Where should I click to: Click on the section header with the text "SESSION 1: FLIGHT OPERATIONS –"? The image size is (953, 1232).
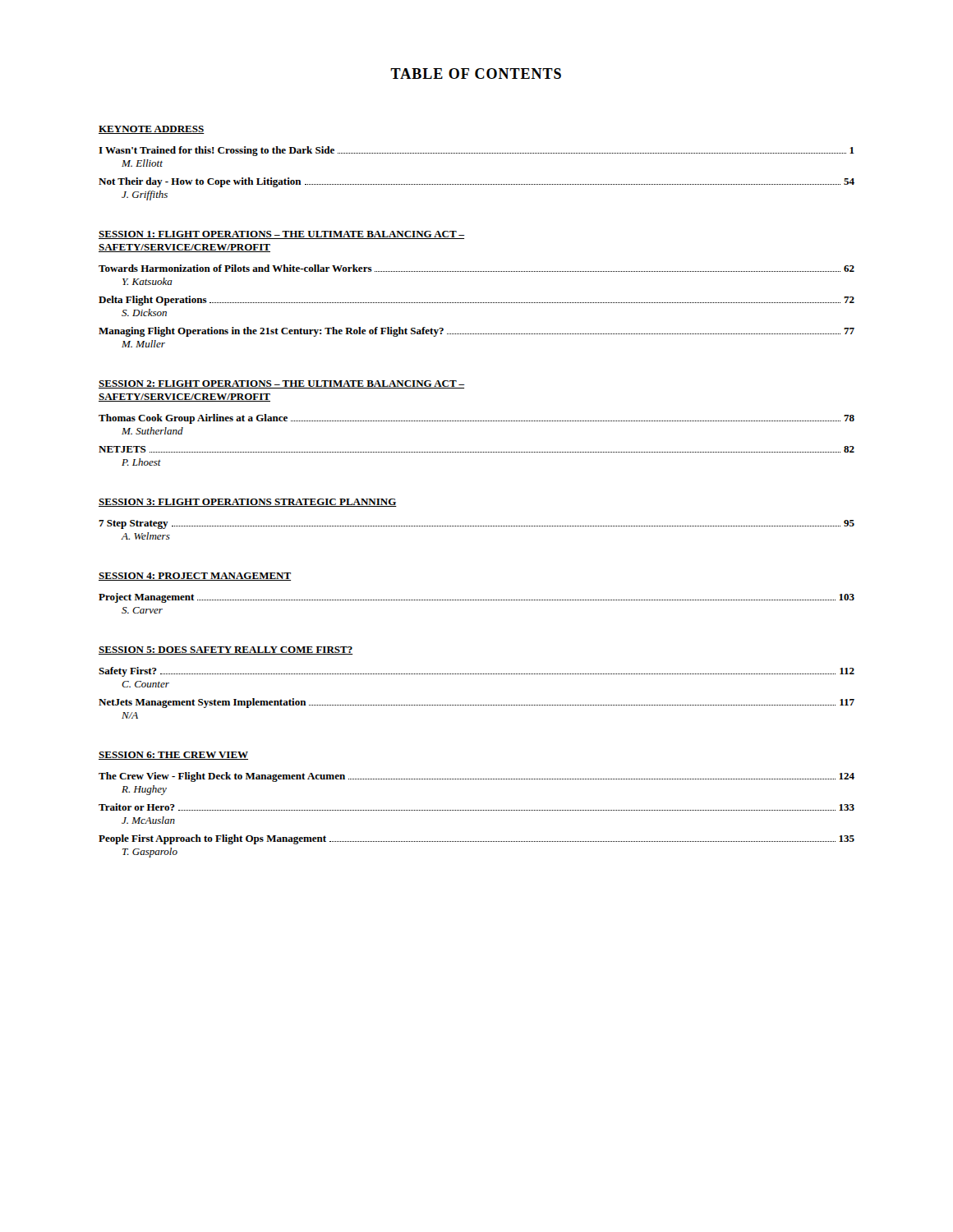pos(281,240)
